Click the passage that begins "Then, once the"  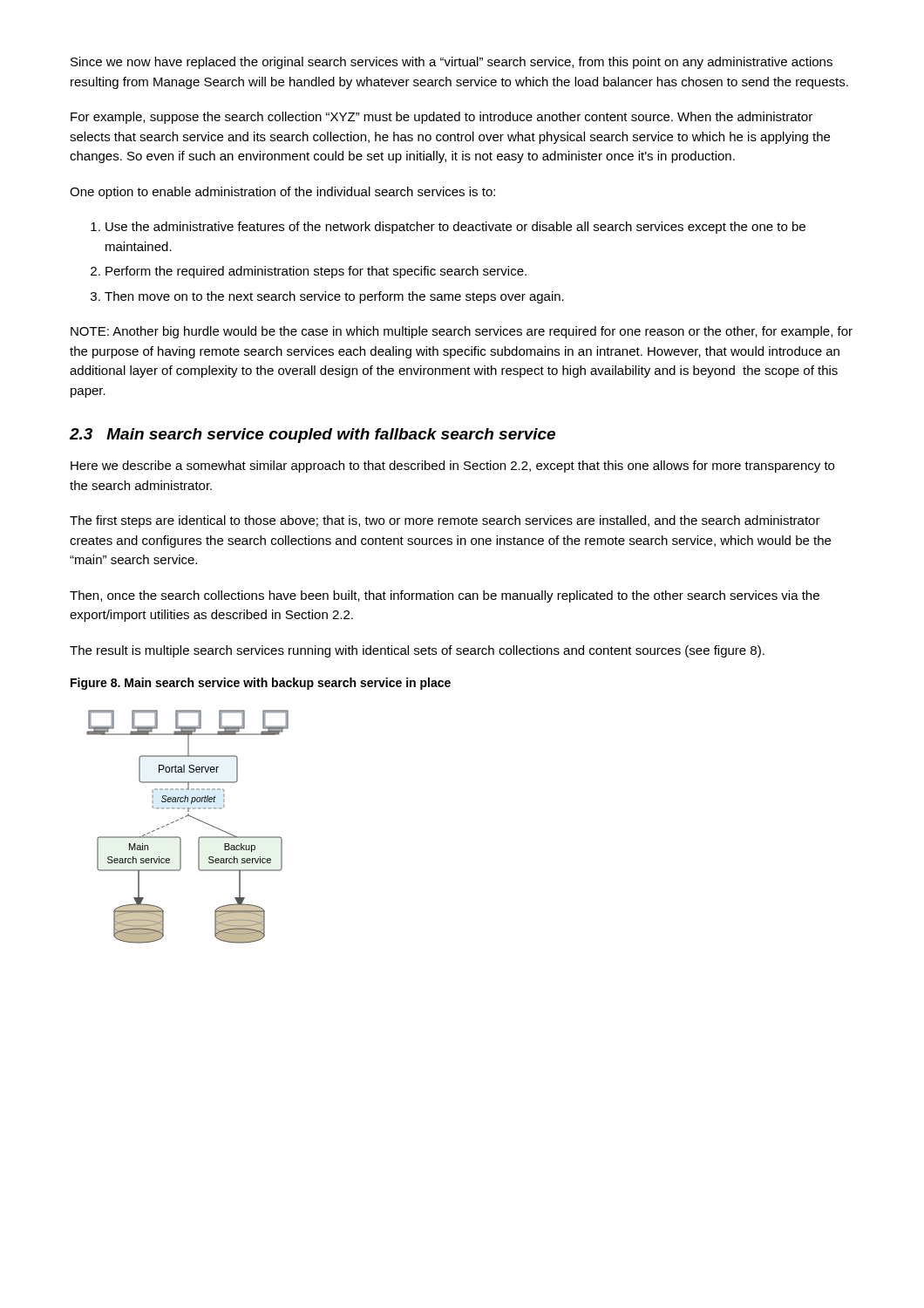[445, 604]
